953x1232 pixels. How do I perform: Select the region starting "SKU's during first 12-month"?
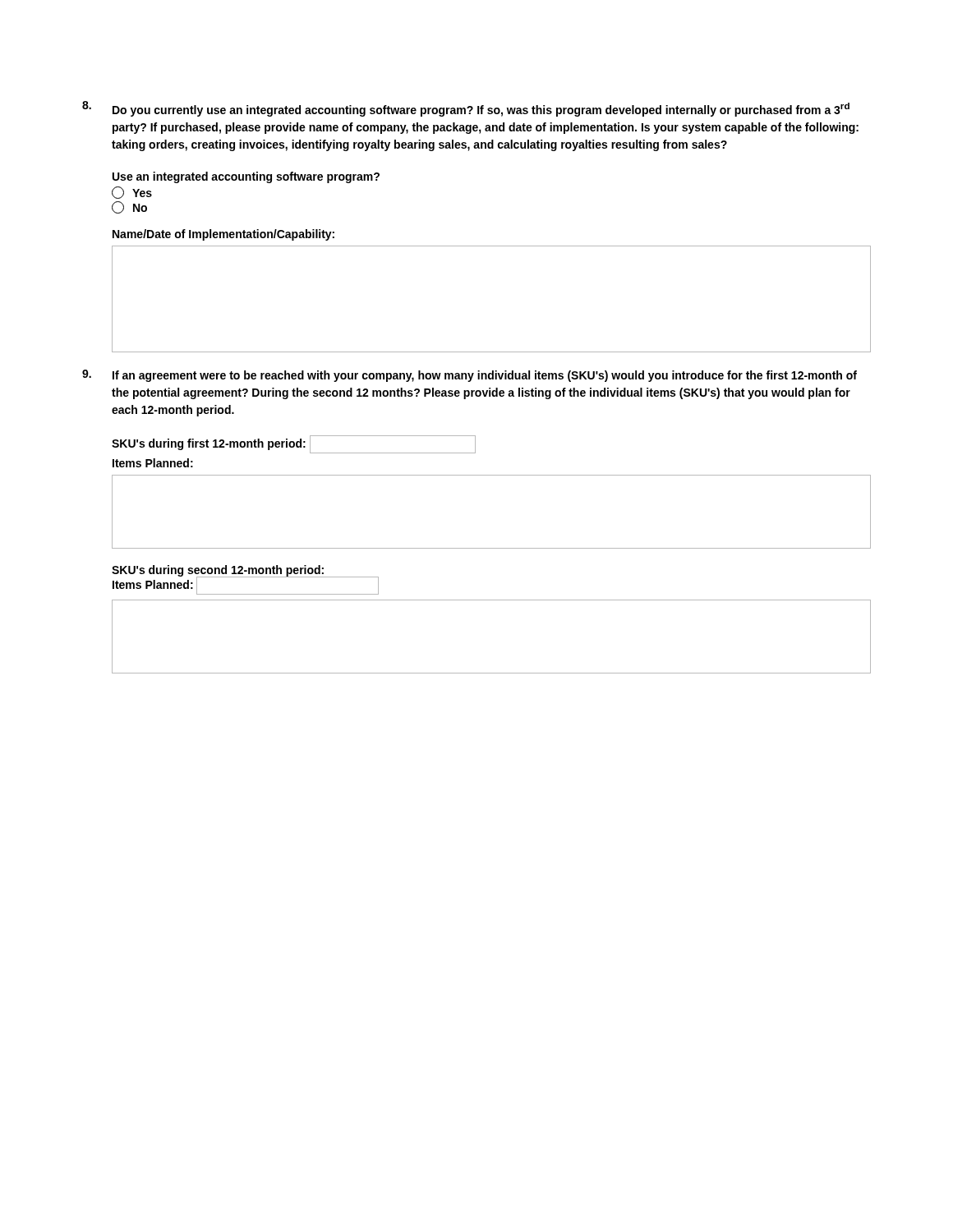click(x=294, y=444)
